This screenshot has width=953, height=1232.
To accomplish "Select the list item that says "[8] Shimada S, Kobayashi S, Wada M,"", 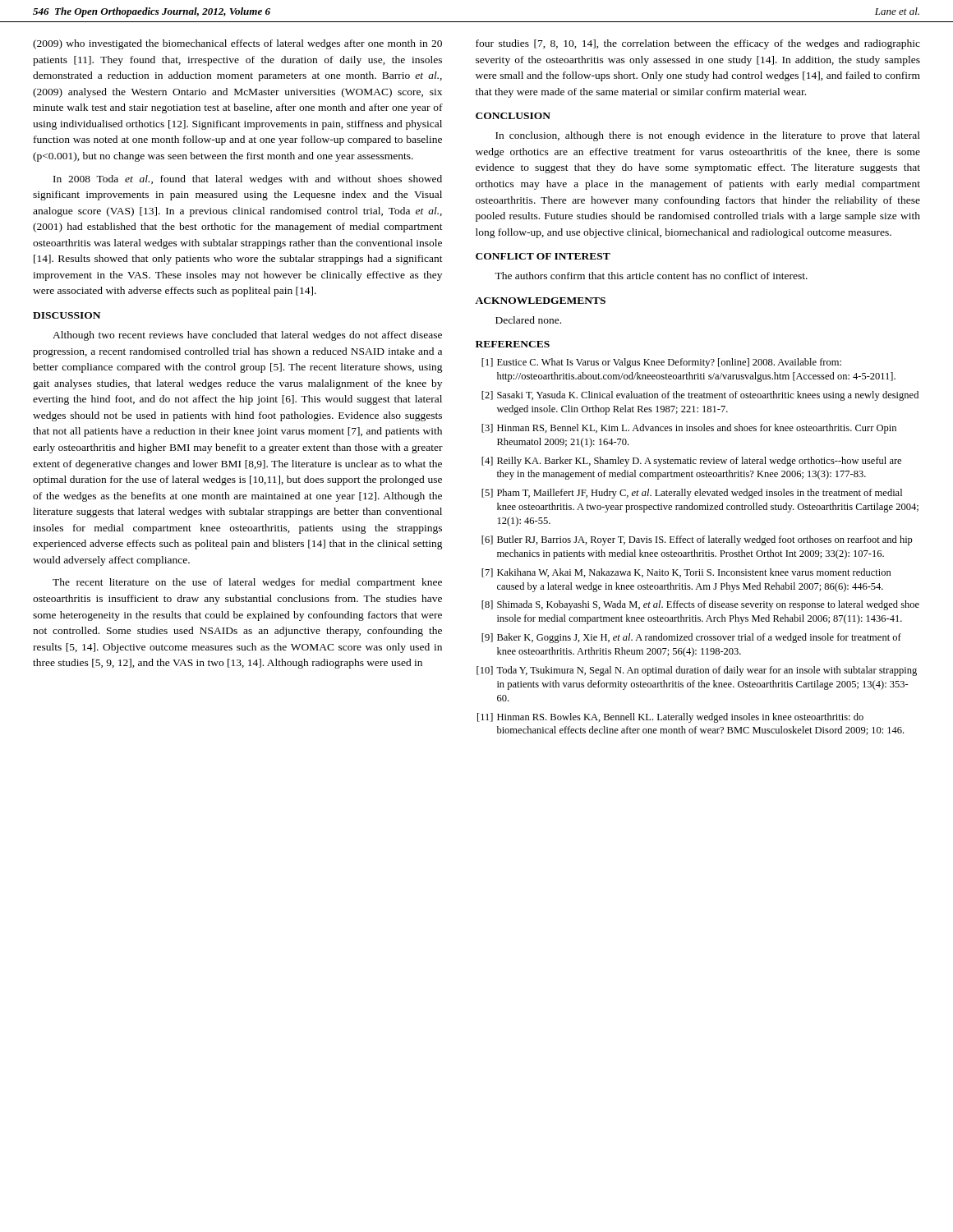I will pos(698,612).
